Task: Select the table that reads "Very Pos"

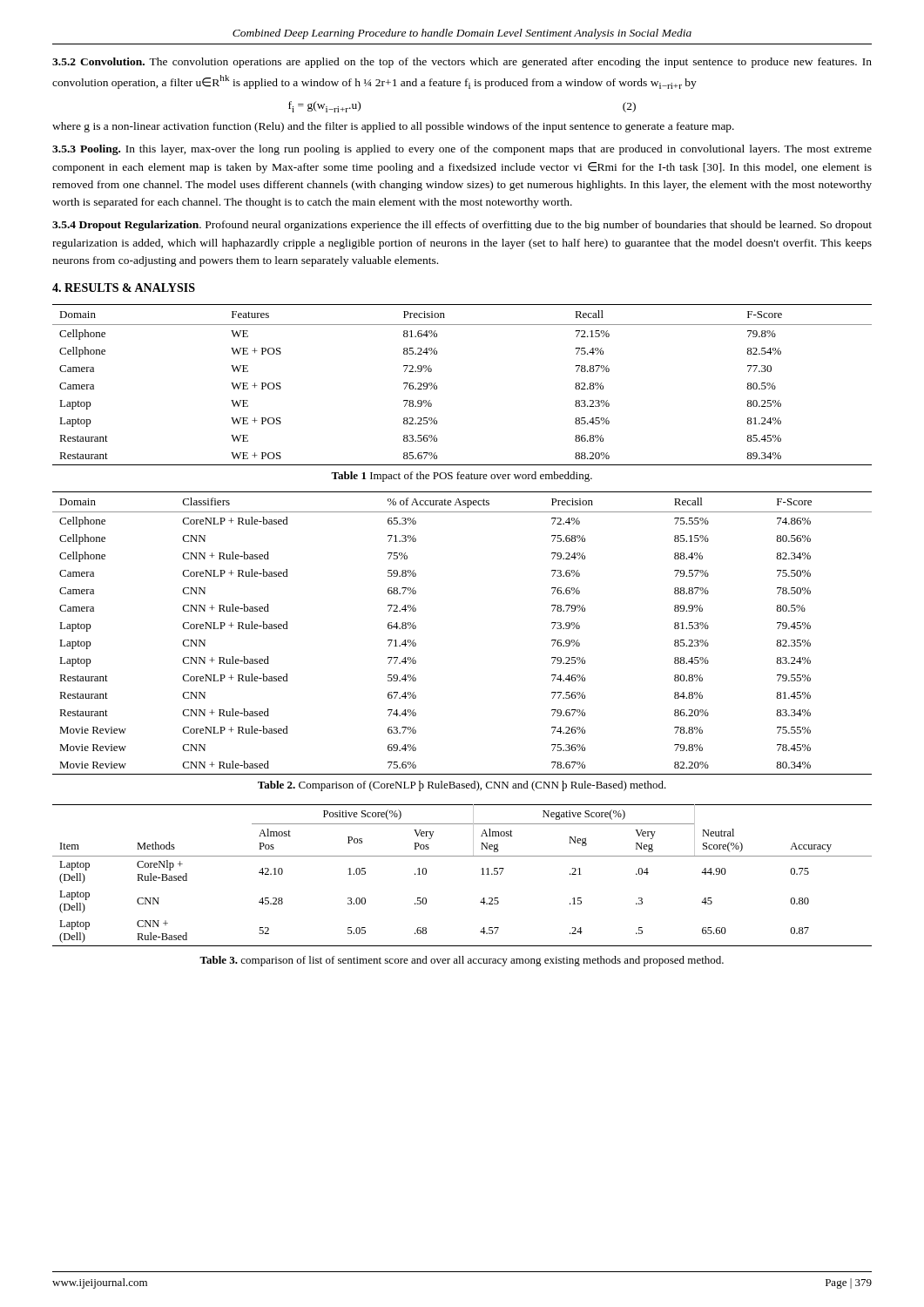Action: tap(462, 875)
